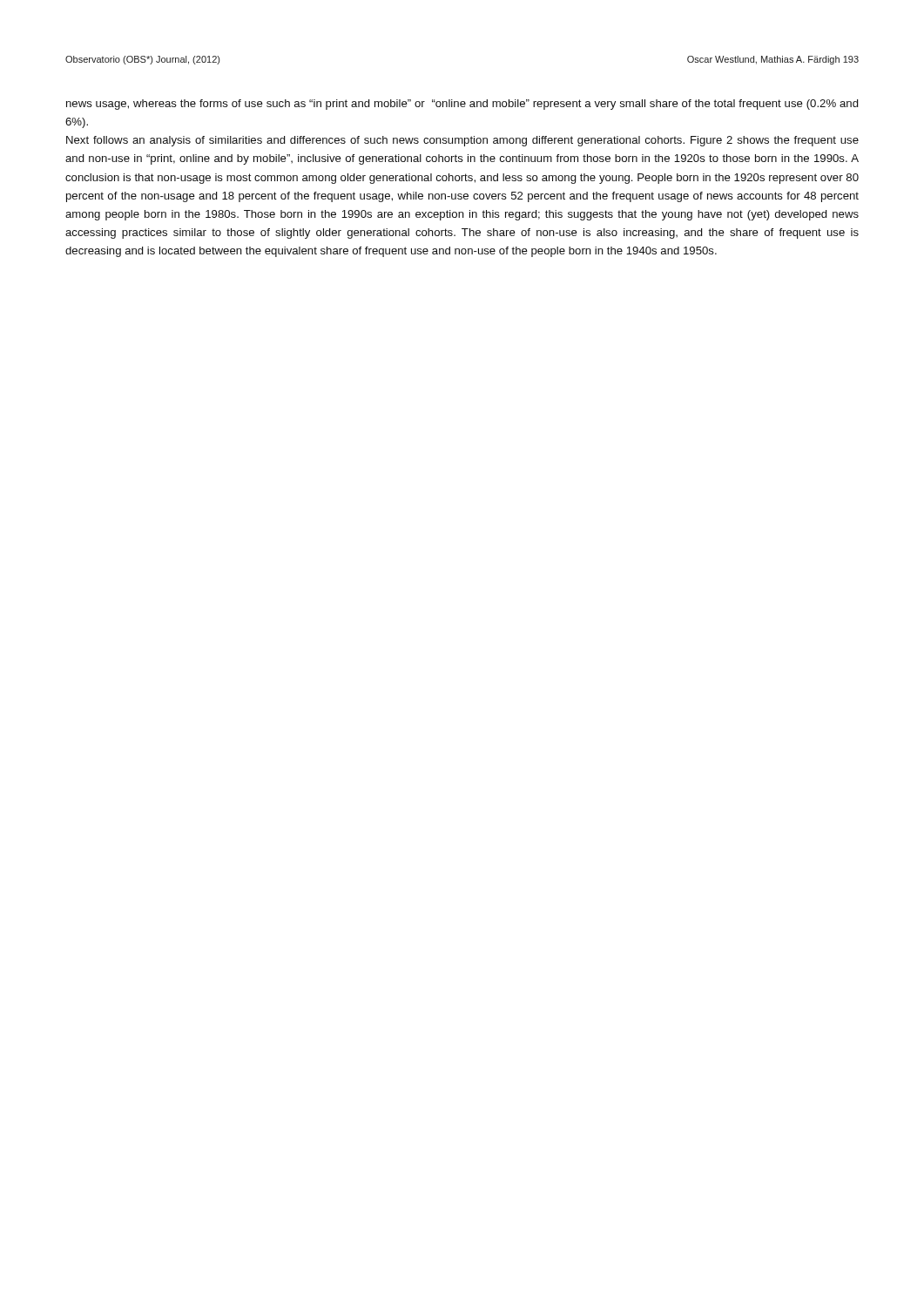Navigate to the passage starting "news usage, whereas the forms of use"
This screenshot has height=1307, width=924.
pyautogui.click(x=462, y=177)
